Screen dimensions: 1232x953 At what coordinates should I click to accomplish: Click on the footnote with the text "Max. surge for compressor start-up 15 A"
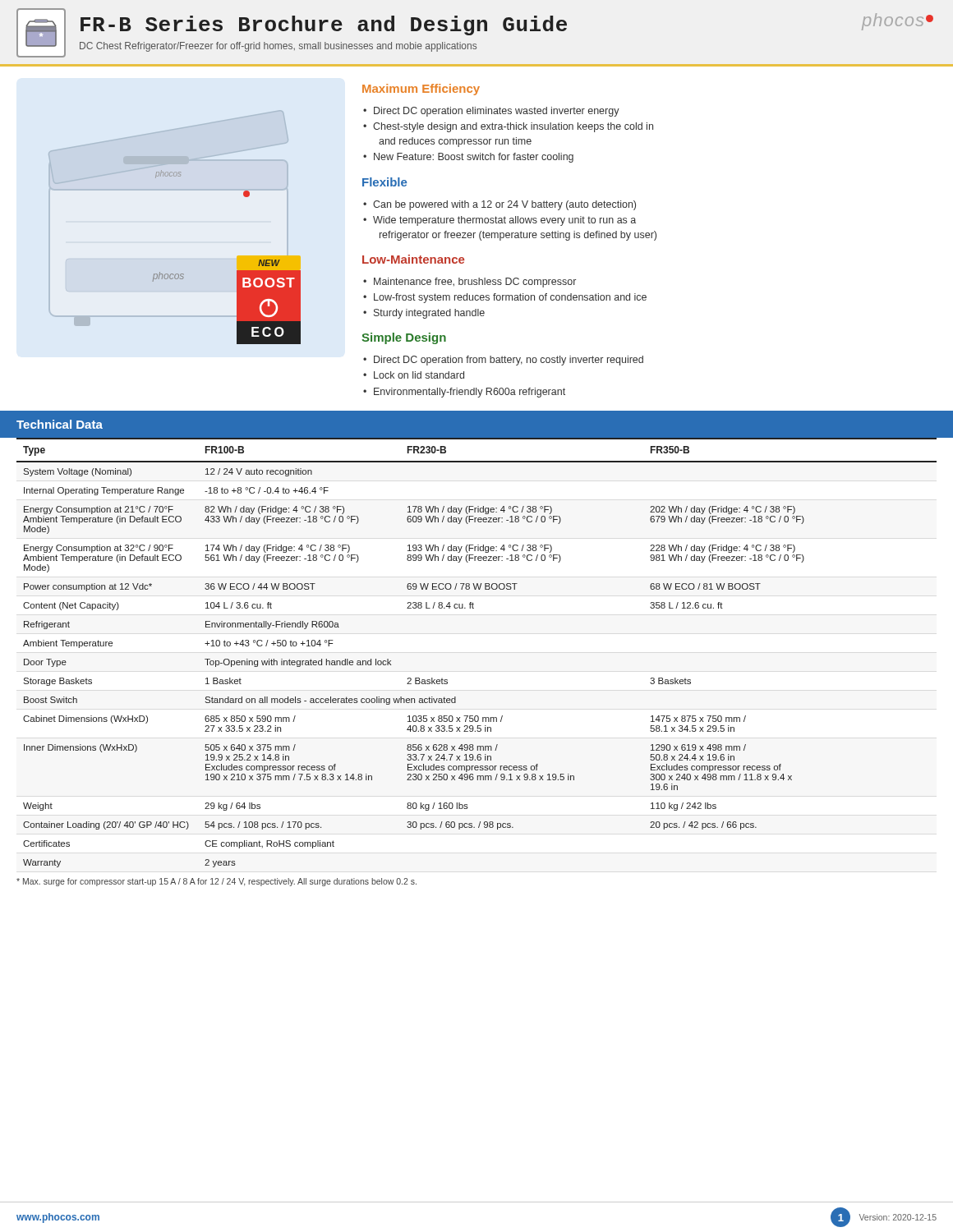[217, 881]
